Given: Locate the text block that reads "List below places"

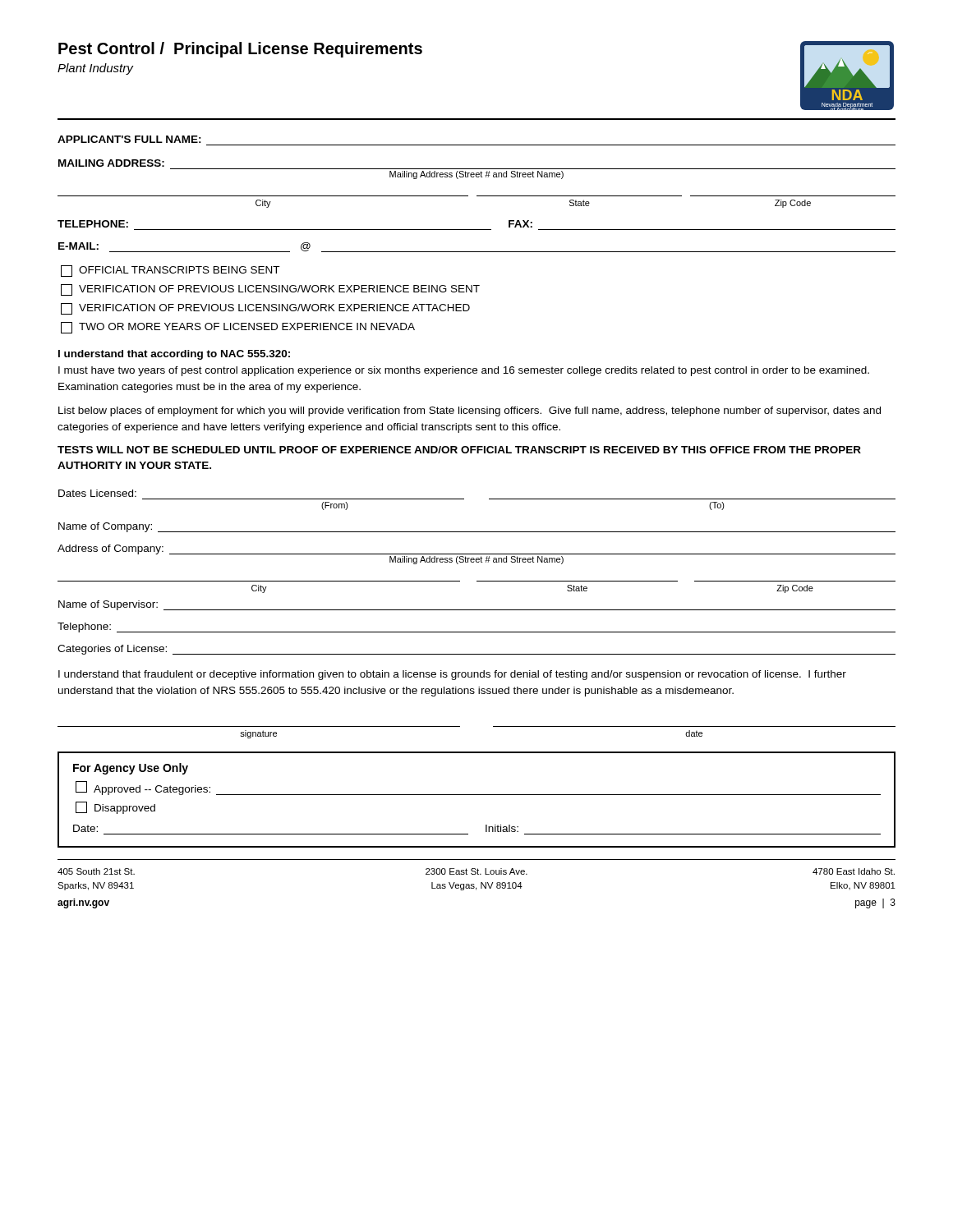Looking at the screenshot, I should [469, 418].
